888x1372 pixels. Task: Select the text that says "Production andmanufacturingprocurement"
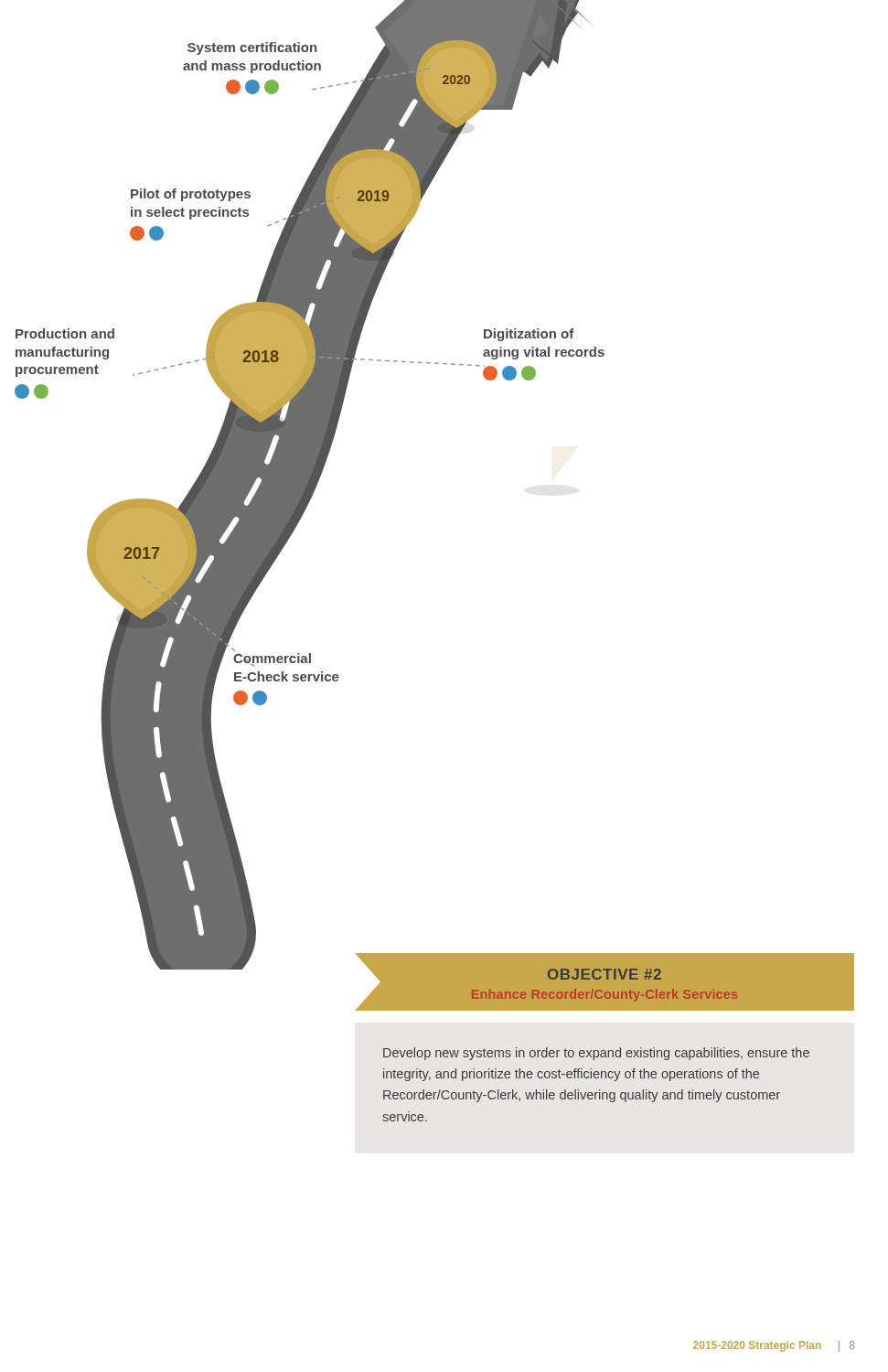65,362
